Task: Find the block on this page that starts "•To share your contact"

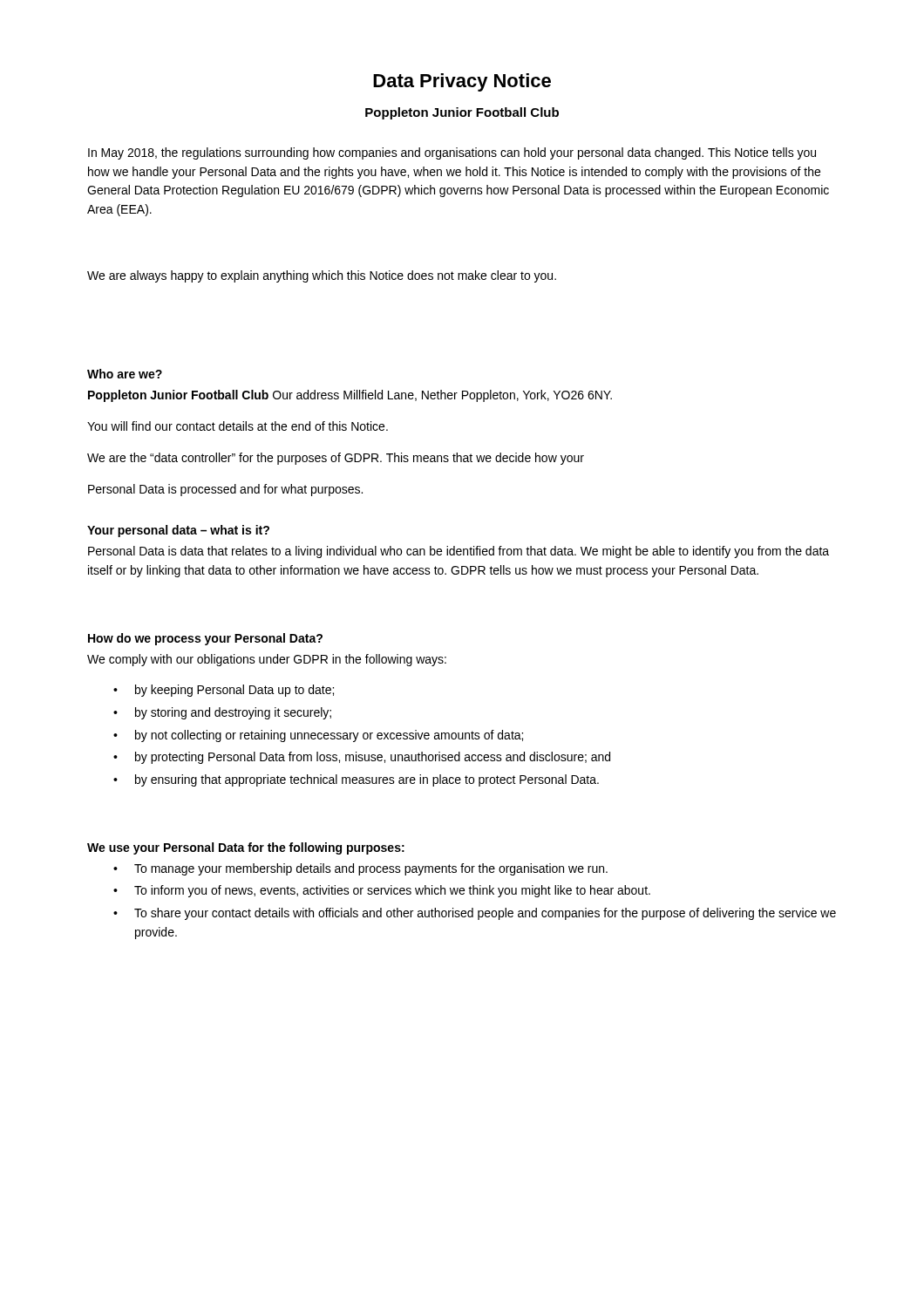Action: 475,923
